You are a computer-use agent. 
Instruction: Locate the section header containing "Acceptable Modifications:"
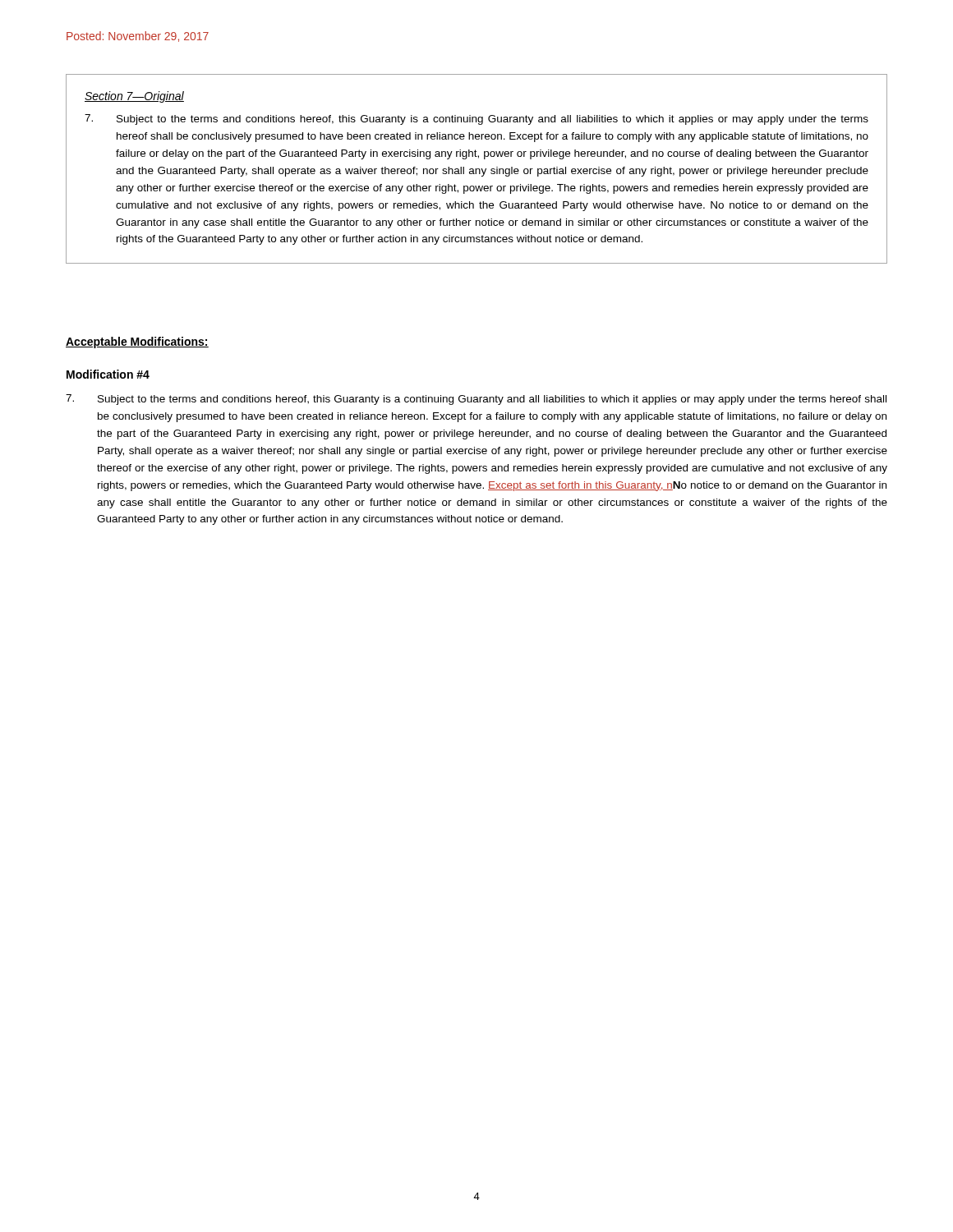point(137,342)
